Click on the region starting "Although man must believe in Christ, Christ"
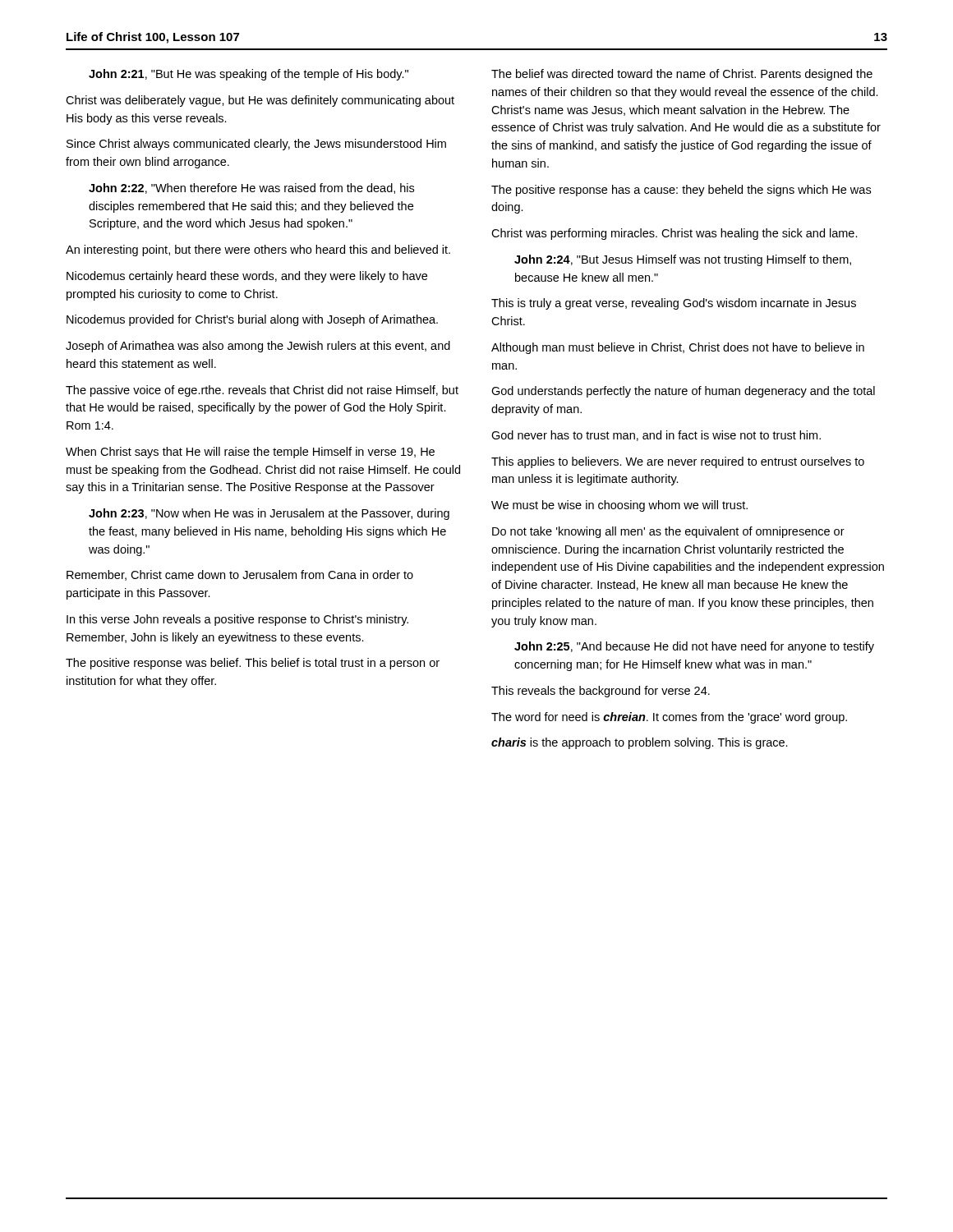953x1232 pixels. [x=678, y=356]
